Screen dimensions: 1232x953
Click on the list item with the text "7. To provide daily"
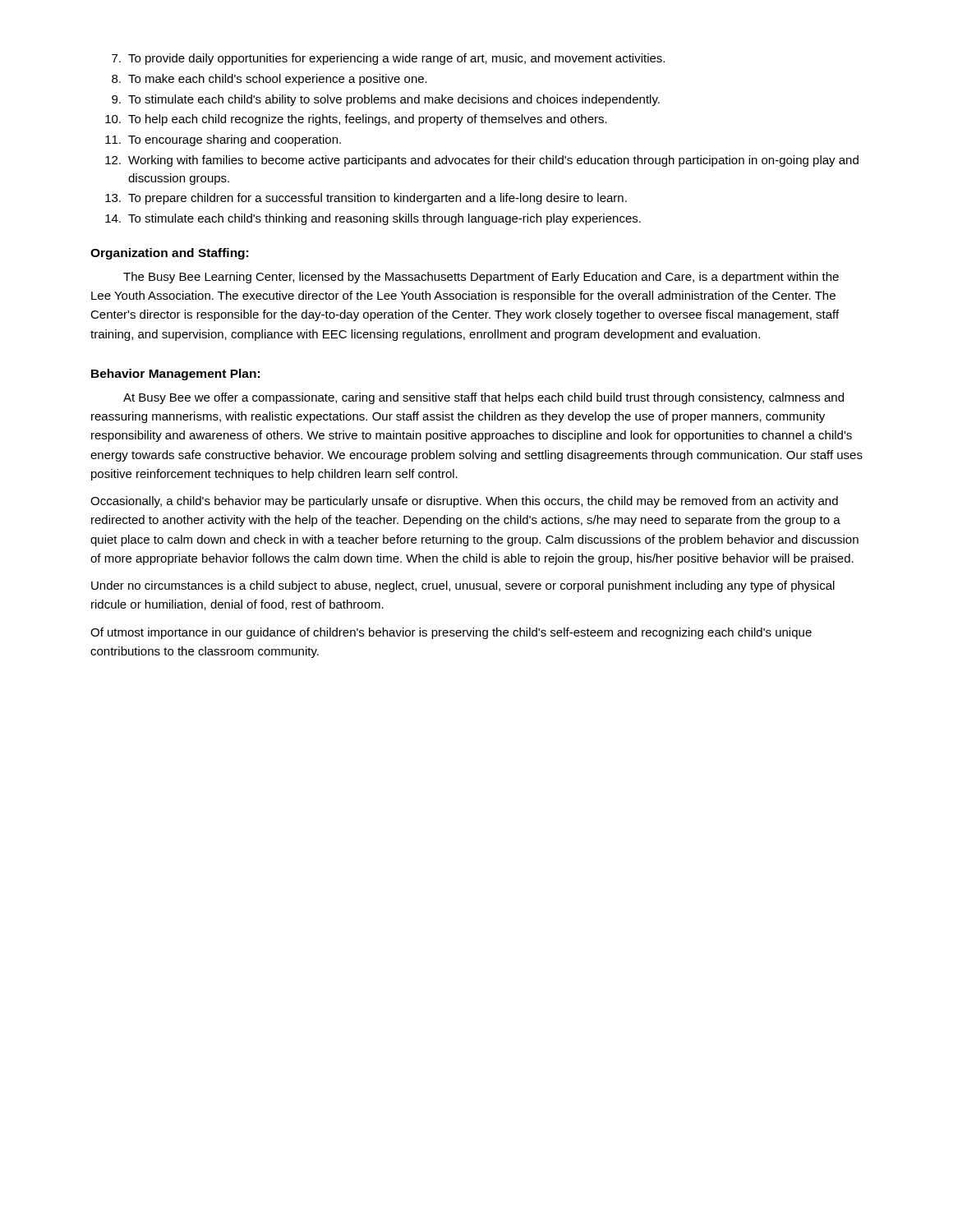point(476,58)
